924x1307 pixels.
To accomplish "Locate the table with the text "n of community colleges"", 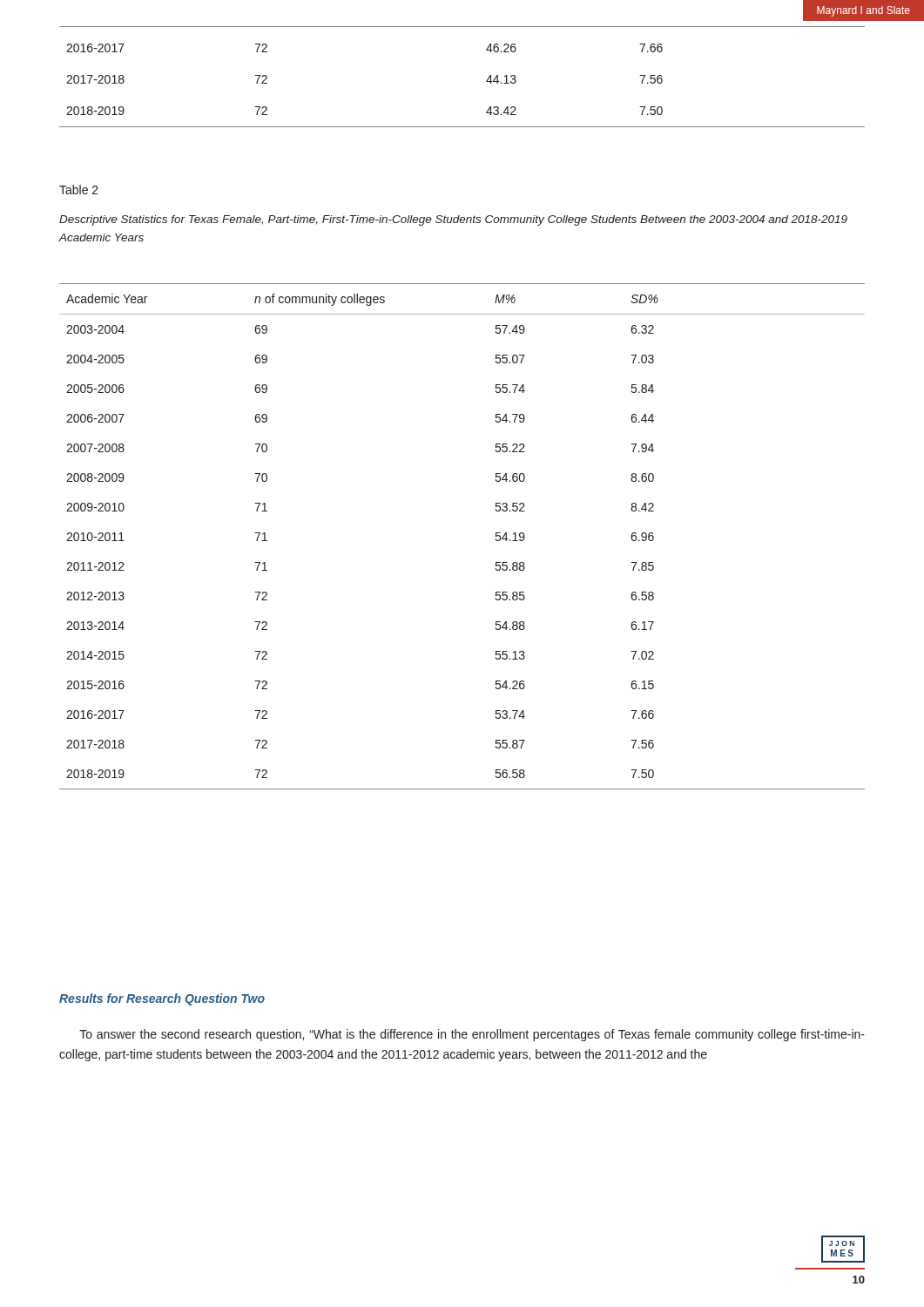I will click(x=462, y=536).
